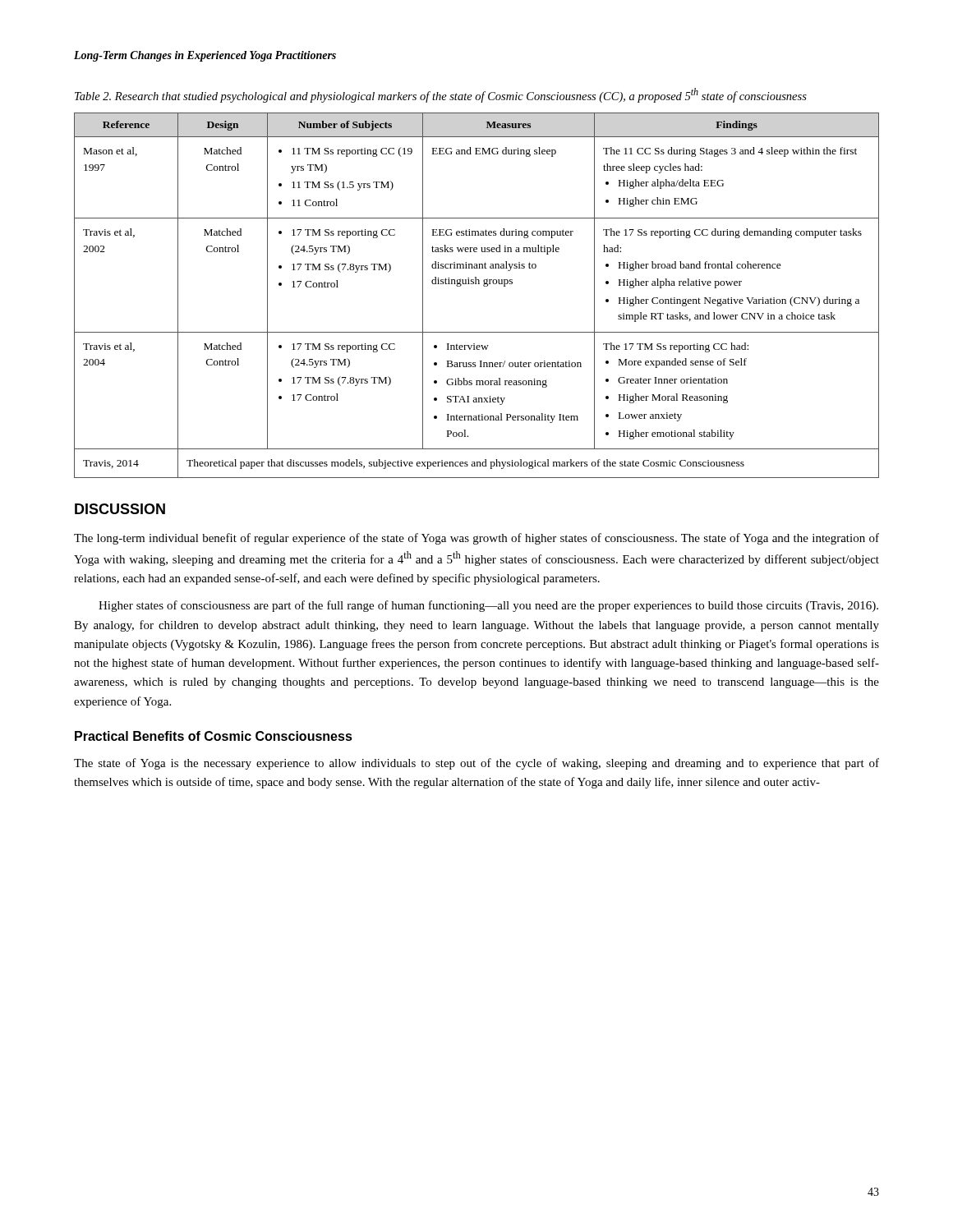The image size is (953, 1232).
Task: Select the table that reads "Travis et al,"
Action: point(476,295)
